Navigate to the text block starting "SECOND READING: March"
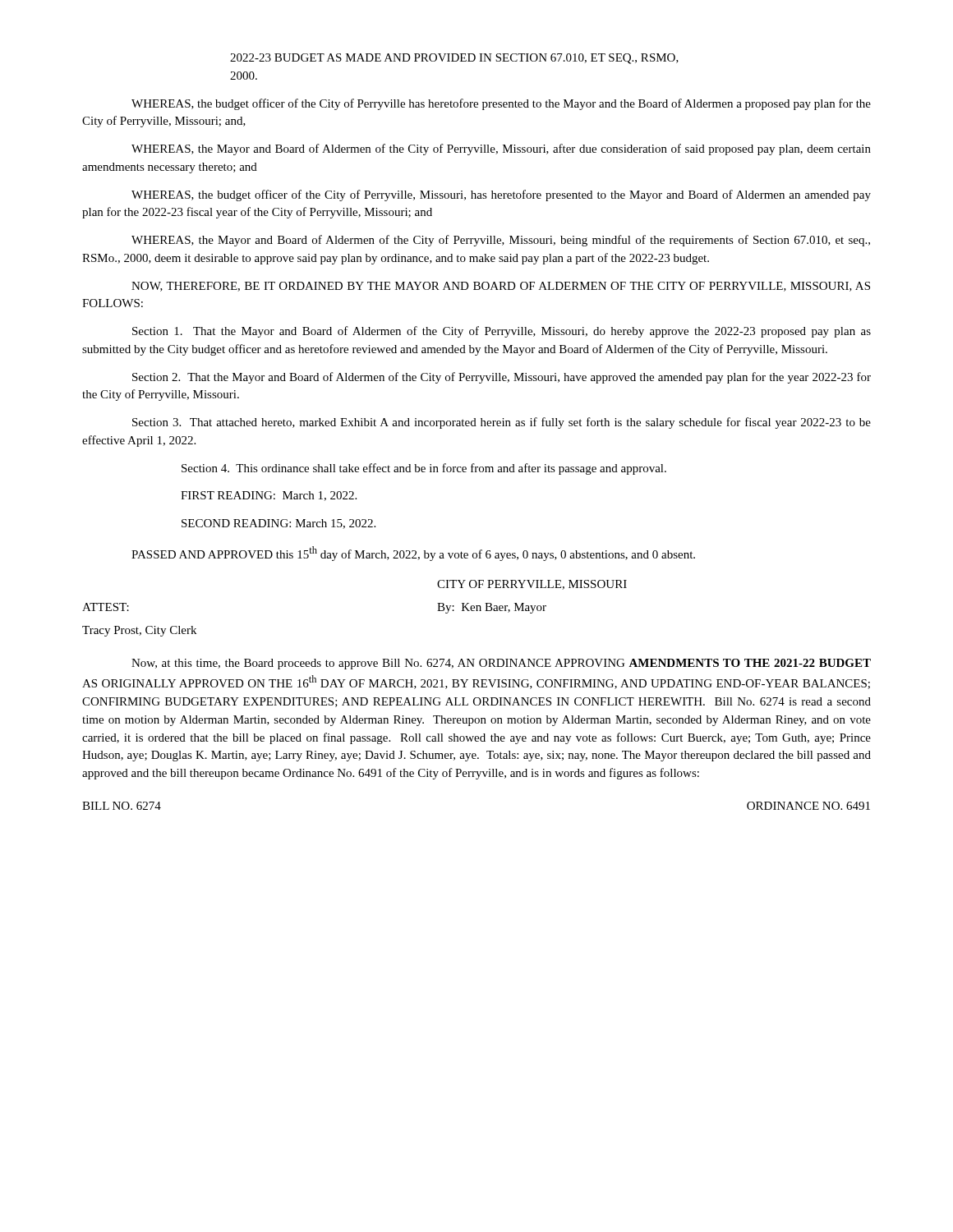The width and height of the screenshot is (953, 1232). coord(279,523)
